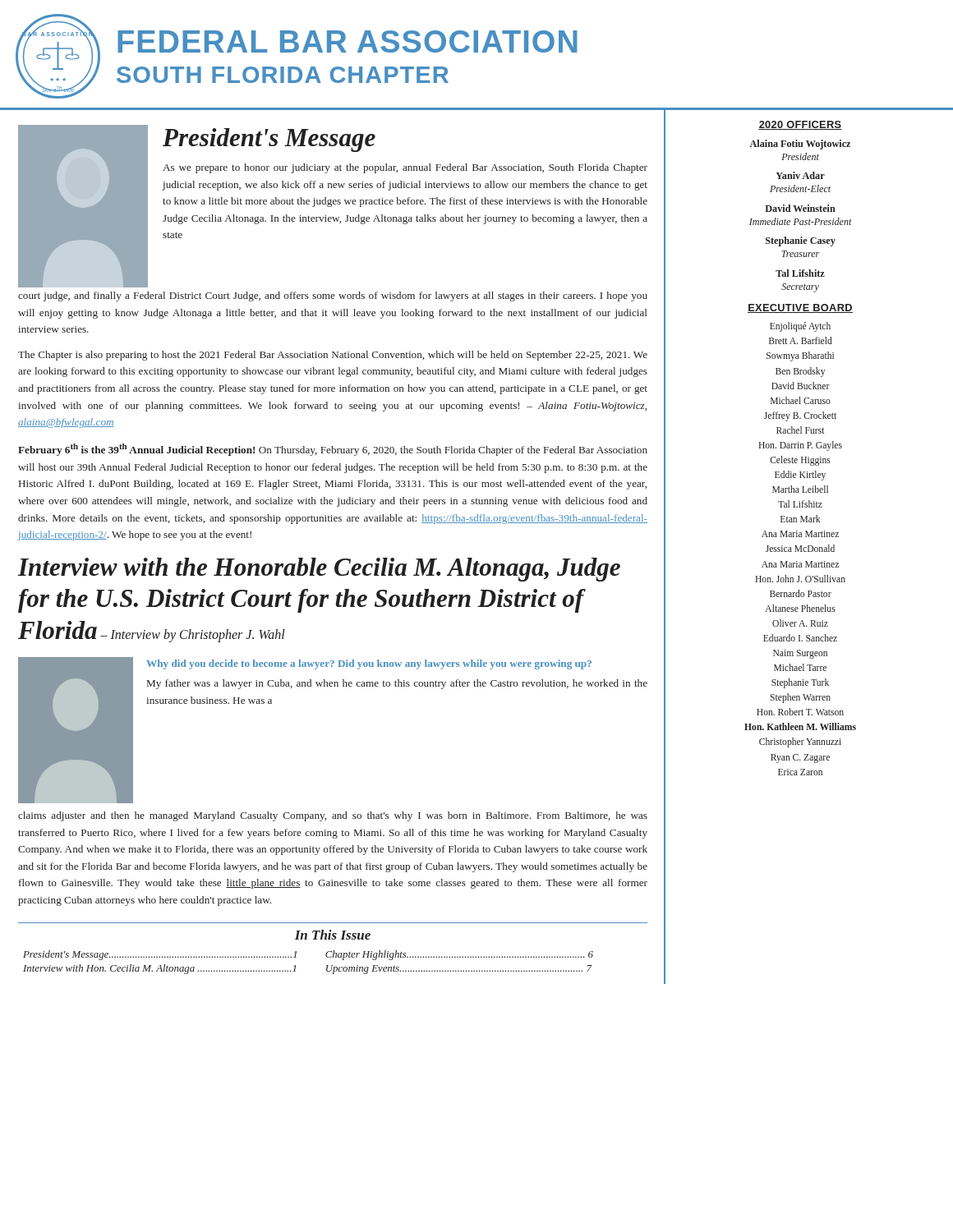953x1232 pixels.
Task: Click where it says "2020 OFFICERS"
Action: 800,124
